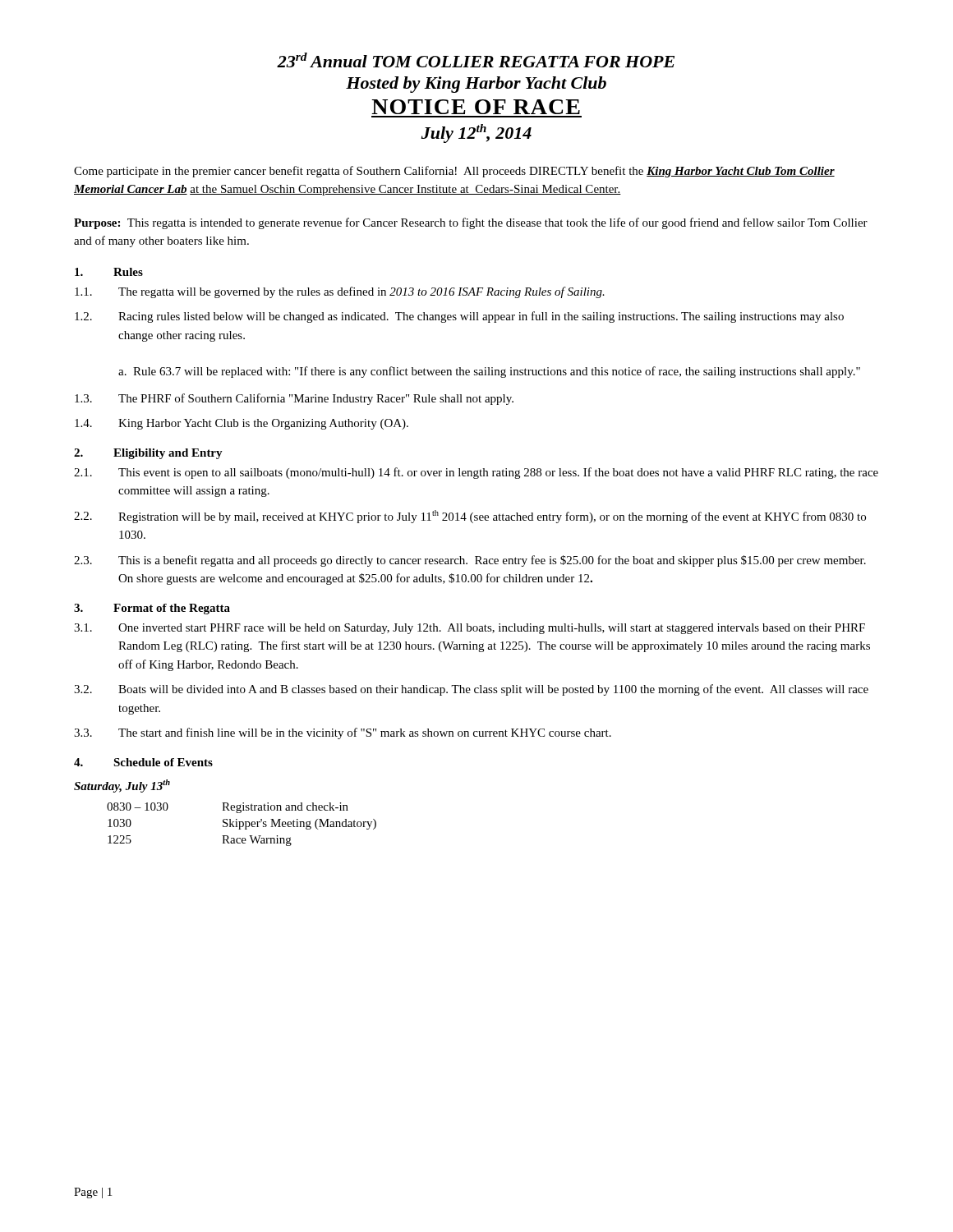Navigate to the text starting "3. The PHRF of Southern"
953x1232 pixels.
click(x=476, y=398)
